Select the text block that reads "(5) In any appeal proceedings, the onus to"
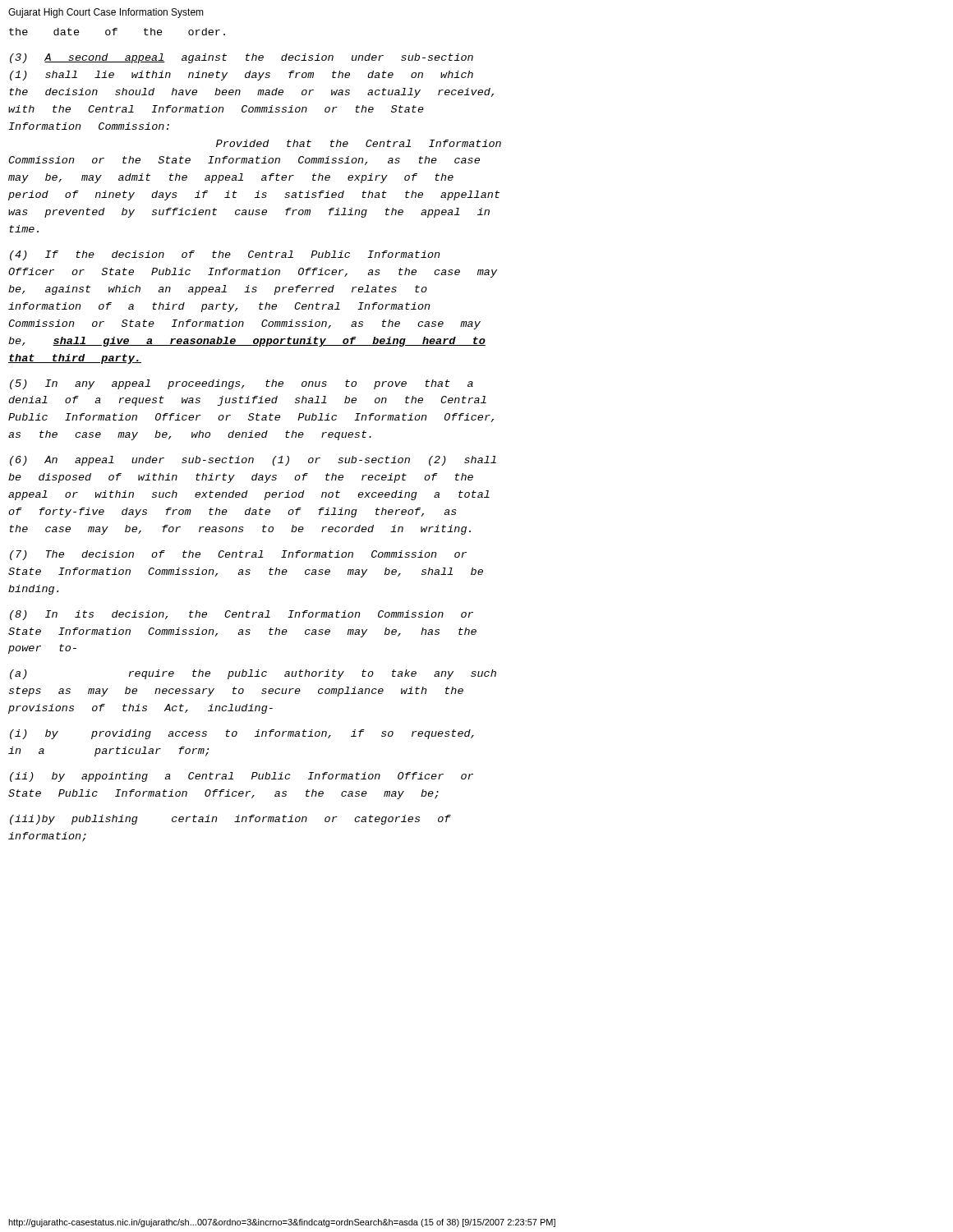The height and width of the screenshot is (1232, 953). [x=253, y=409]
